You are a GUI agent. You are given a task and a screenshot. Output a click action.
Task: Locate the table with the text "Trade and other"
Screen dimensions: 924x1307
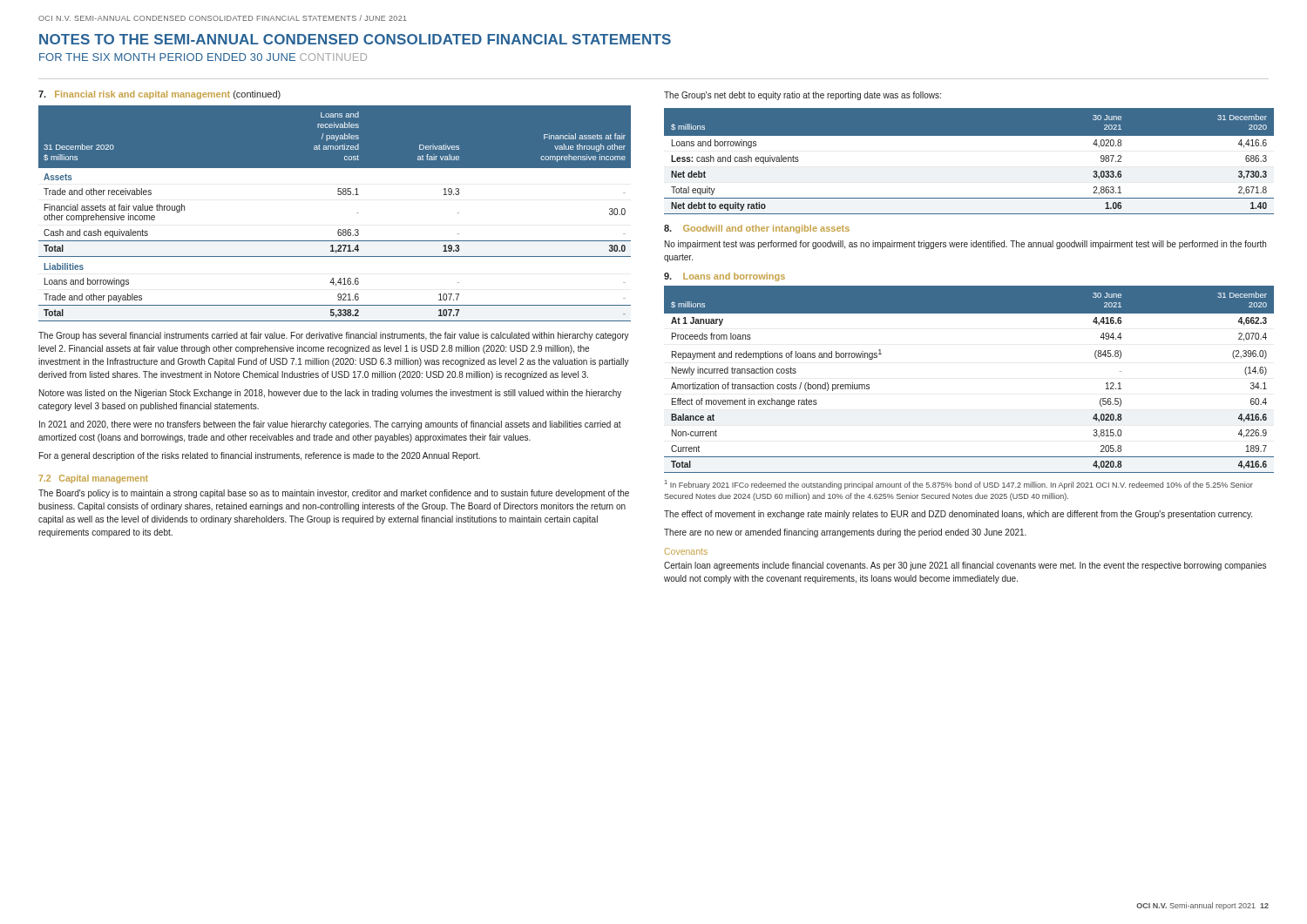pyautogui.click(x=335, y=213)
